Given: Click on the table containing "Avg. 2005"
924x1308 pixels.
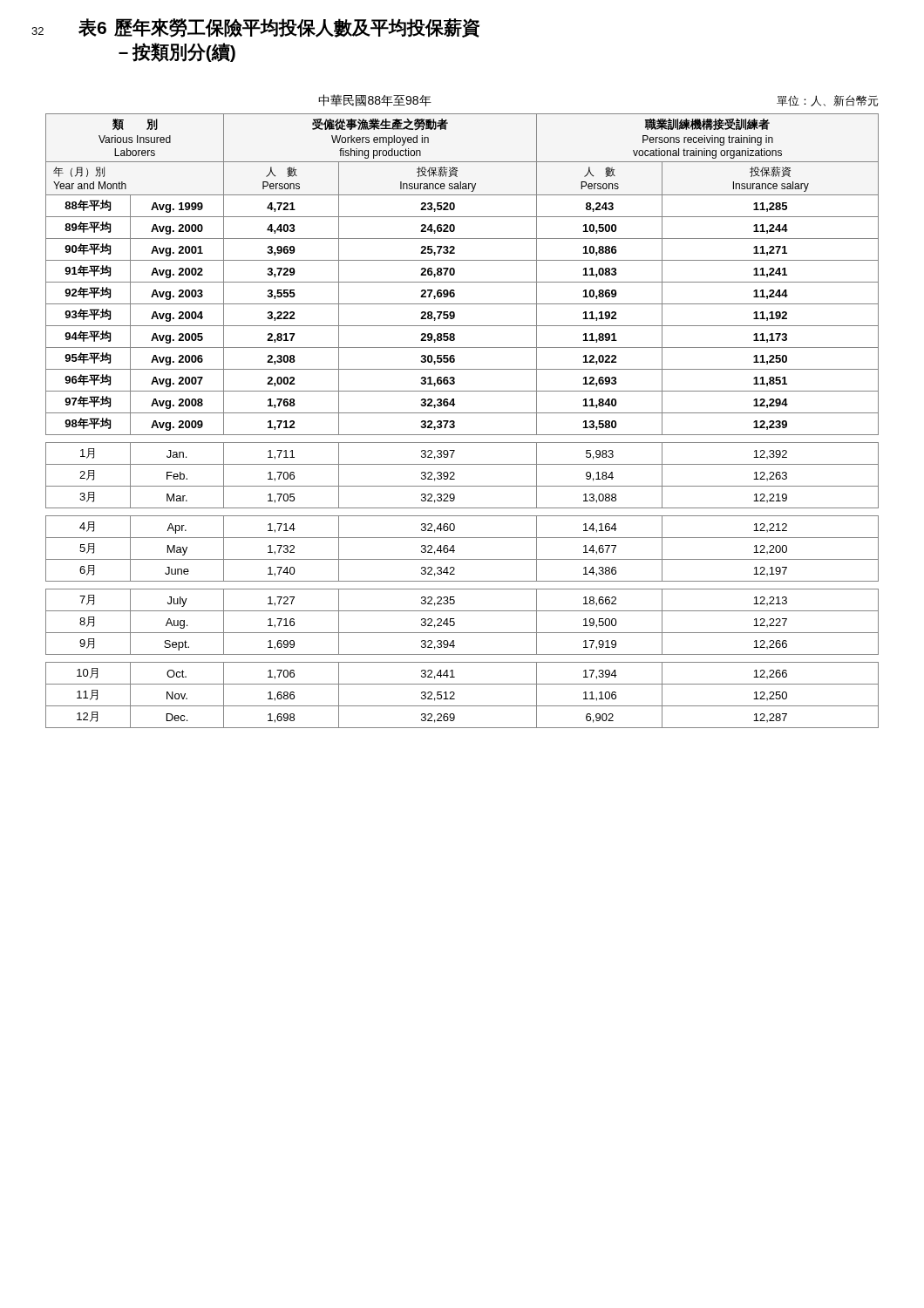Looking at the screenshot, I should tap(462, 421).
